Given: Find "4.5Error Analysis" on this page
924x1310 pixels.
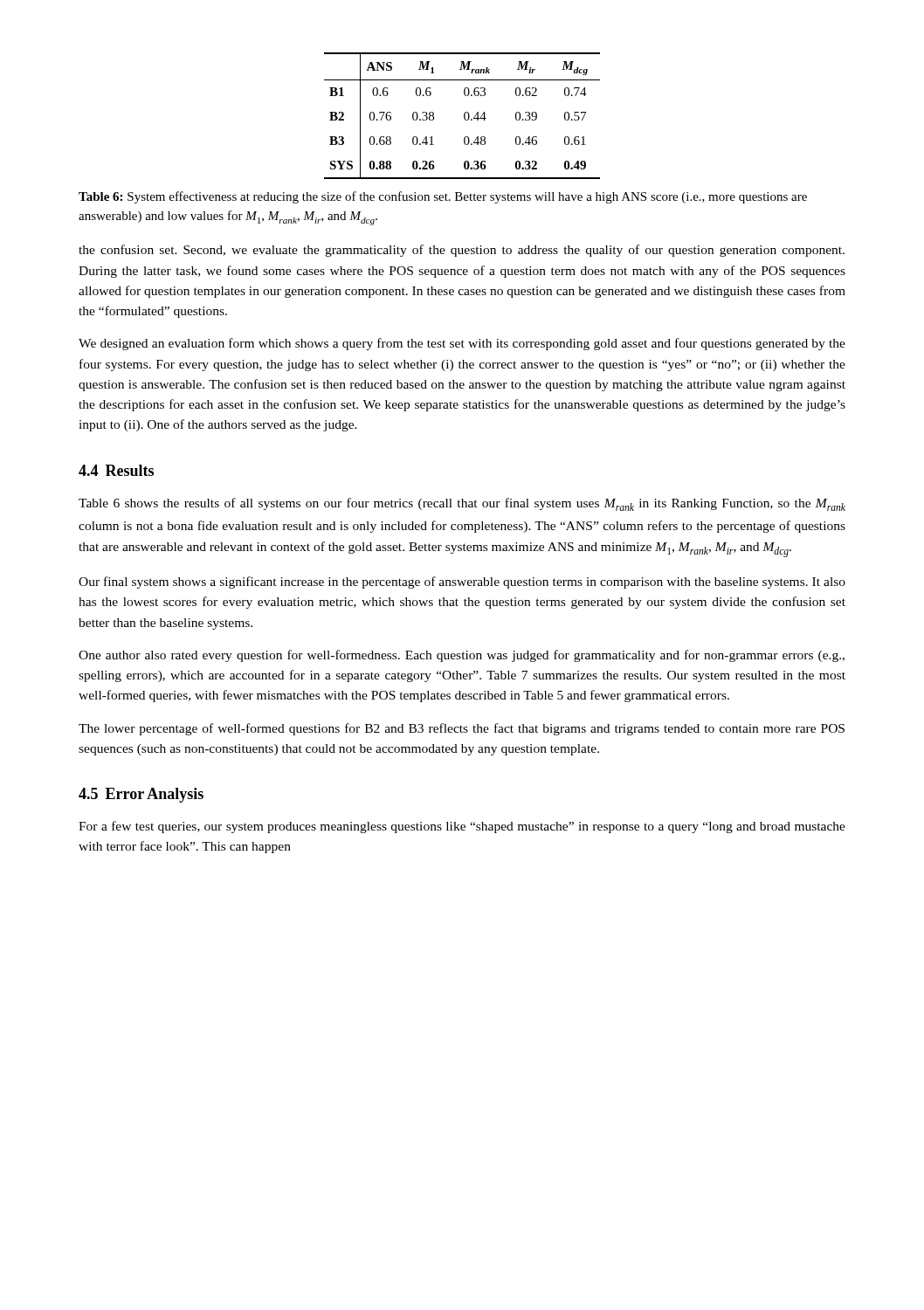Looking at the screenshot, I should (141, 794).
